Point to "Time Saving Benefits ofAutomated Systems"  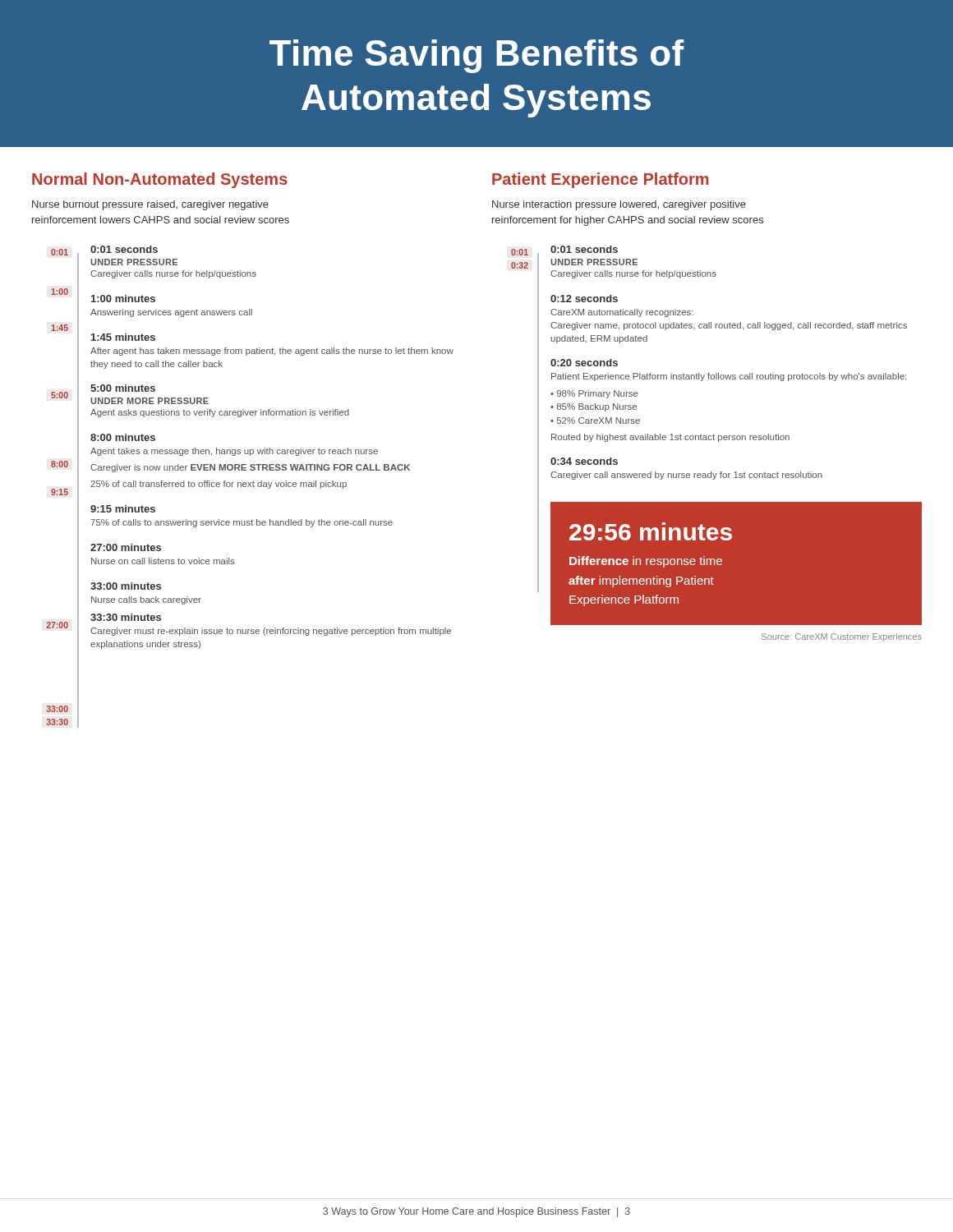pyautogui.click(x=476, y=75)
